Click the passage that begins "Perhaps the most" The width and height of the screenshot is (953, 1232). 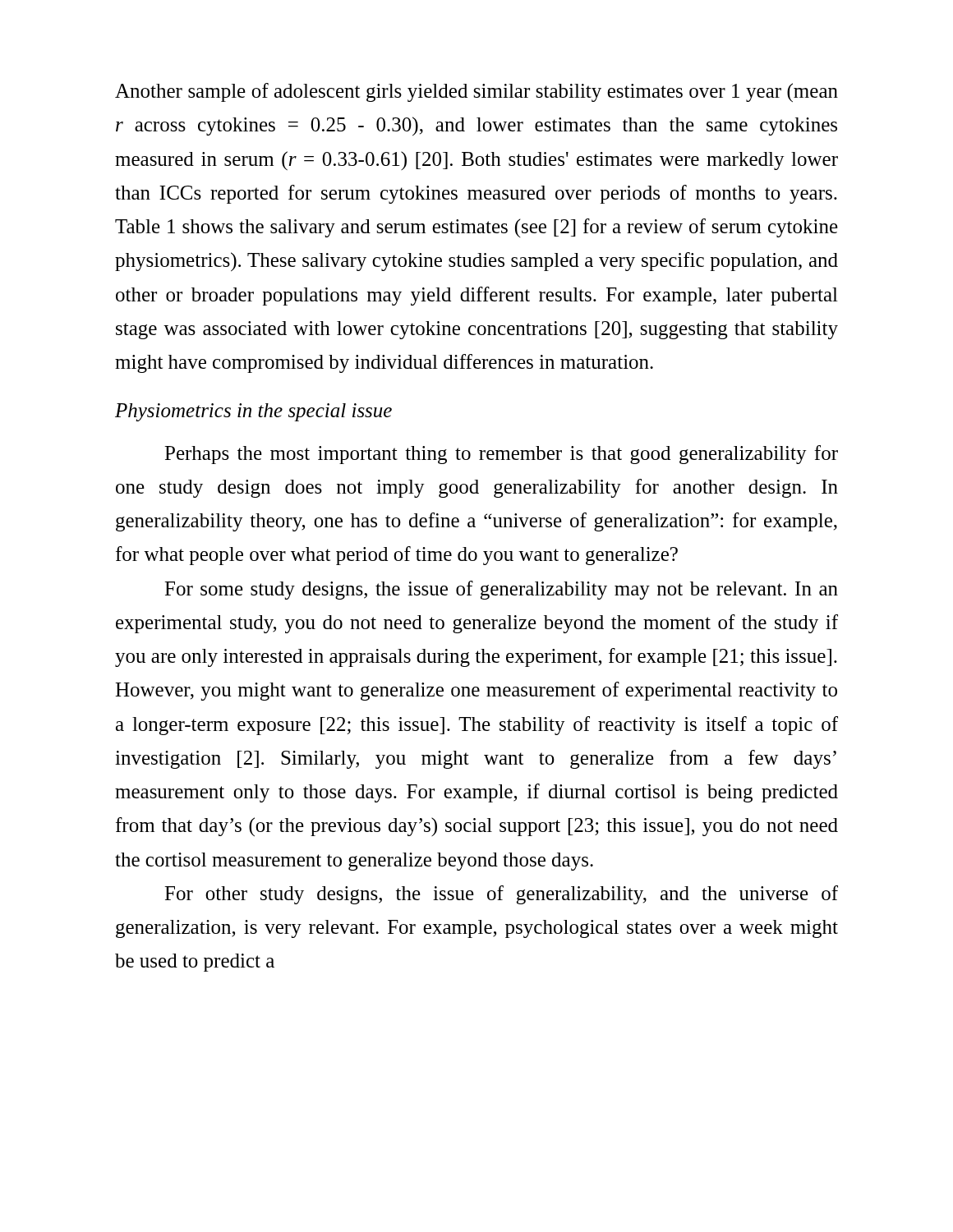pyautogui.click(x=476, y=503)
